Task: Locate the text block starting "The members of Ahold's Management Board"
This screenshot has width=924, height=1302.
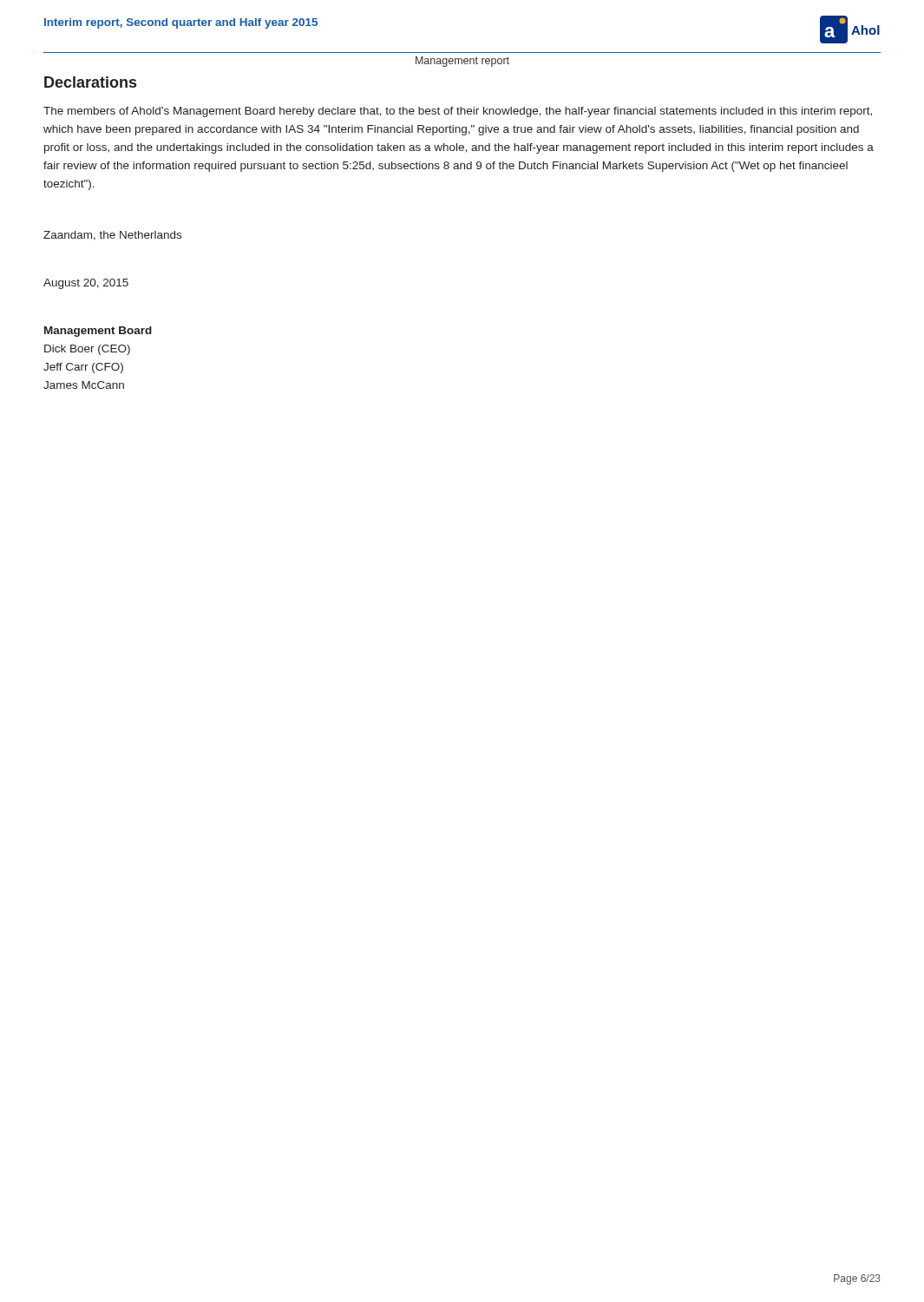Action: [x=458, y=147]
